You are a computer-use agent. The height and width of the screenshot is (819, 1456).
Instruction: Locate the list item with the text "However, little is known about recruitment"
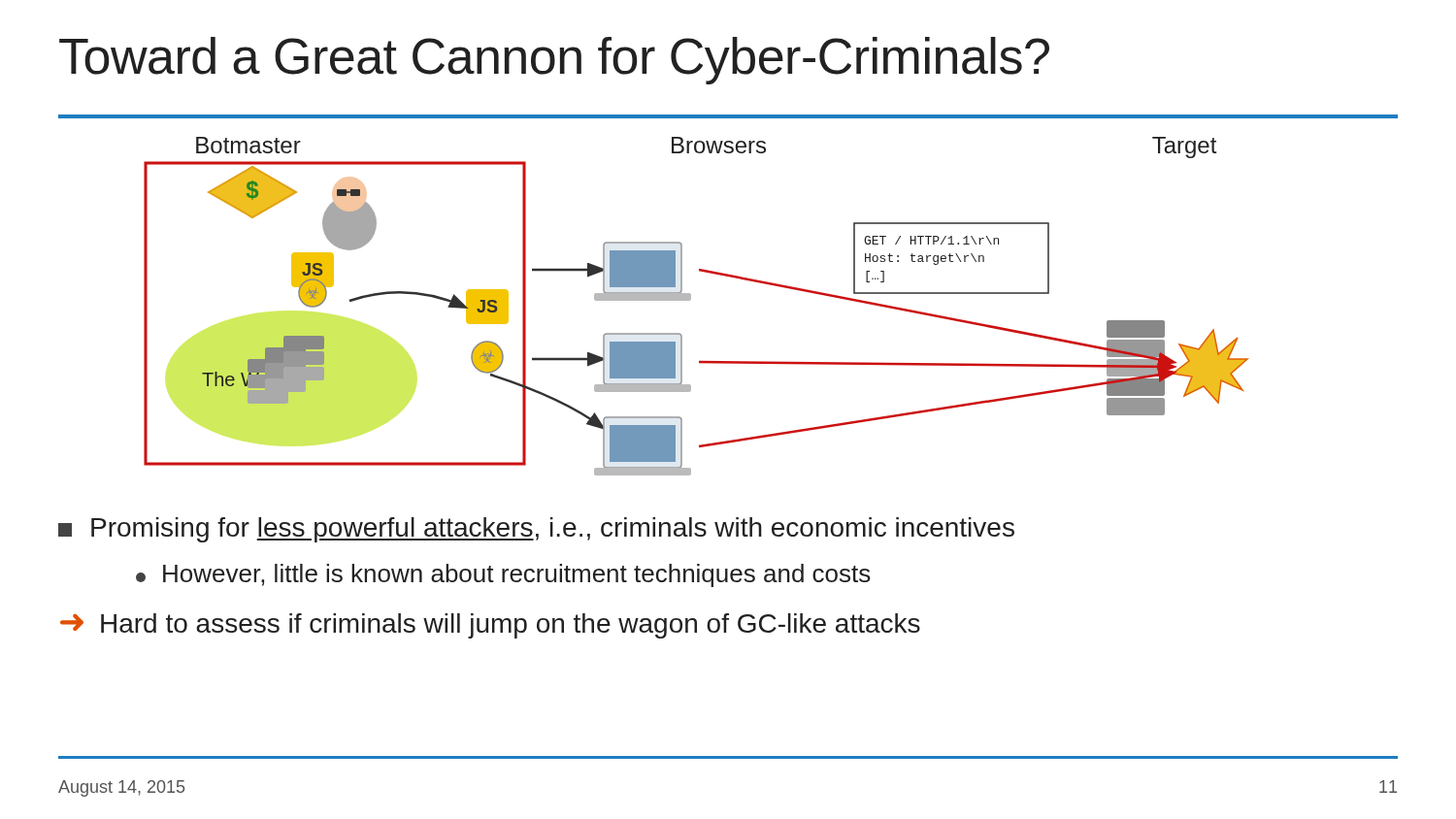point(503,574)
